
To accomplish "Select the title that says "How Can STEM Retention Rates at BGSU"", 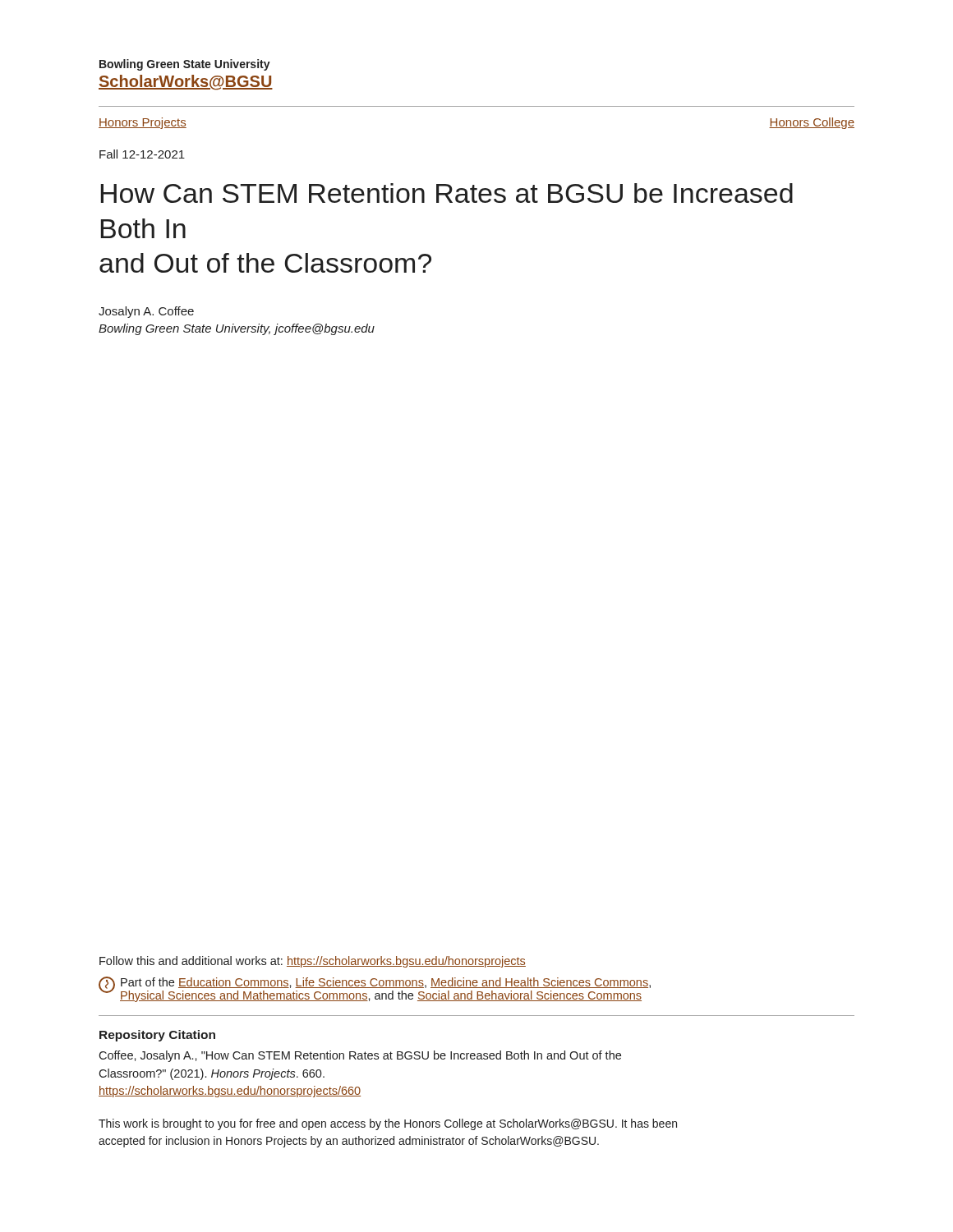I will [x=447, y=193].
